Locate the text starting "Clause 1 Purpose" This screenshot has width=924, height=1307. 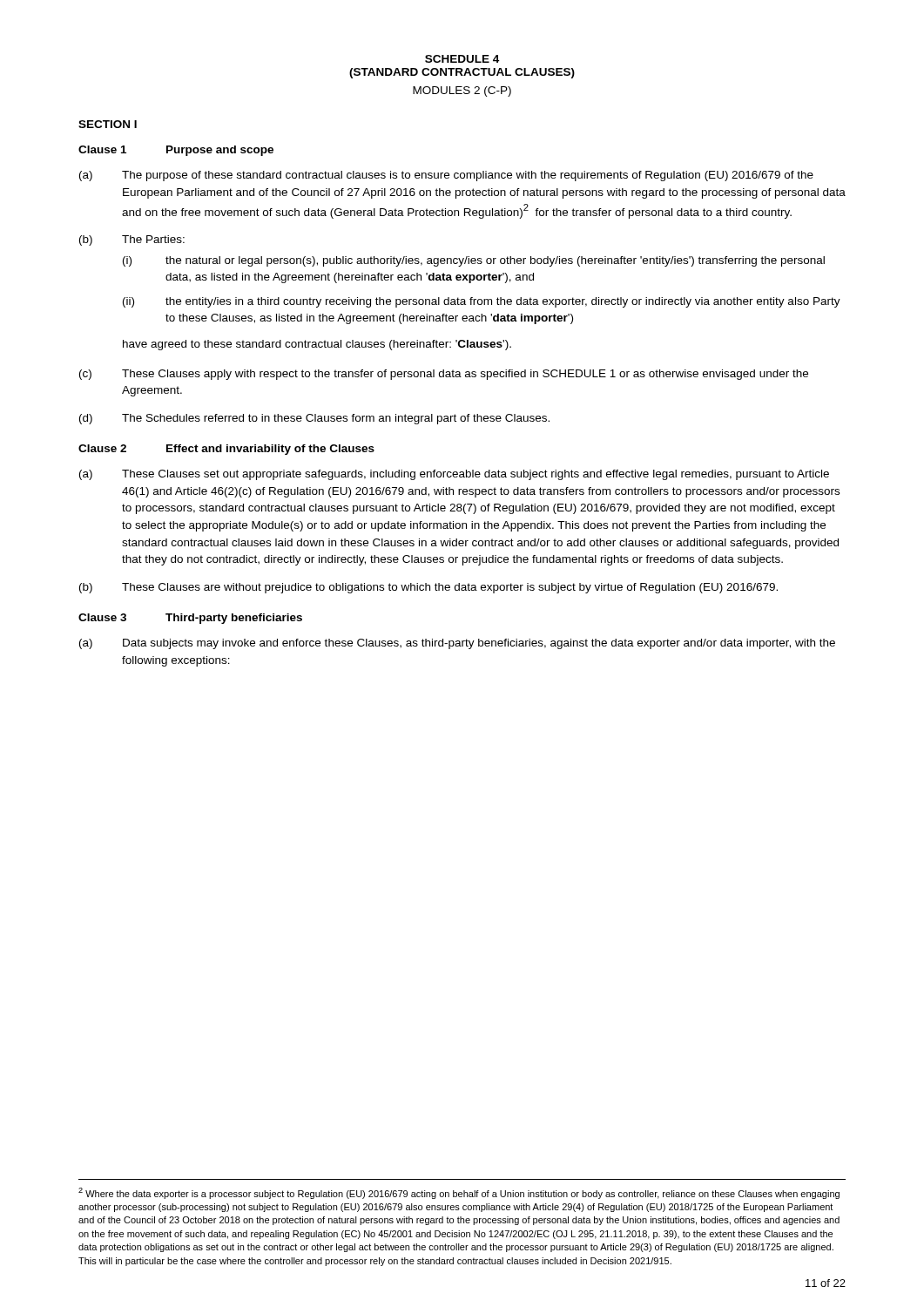pyautogui.click(x=176, y=149)
